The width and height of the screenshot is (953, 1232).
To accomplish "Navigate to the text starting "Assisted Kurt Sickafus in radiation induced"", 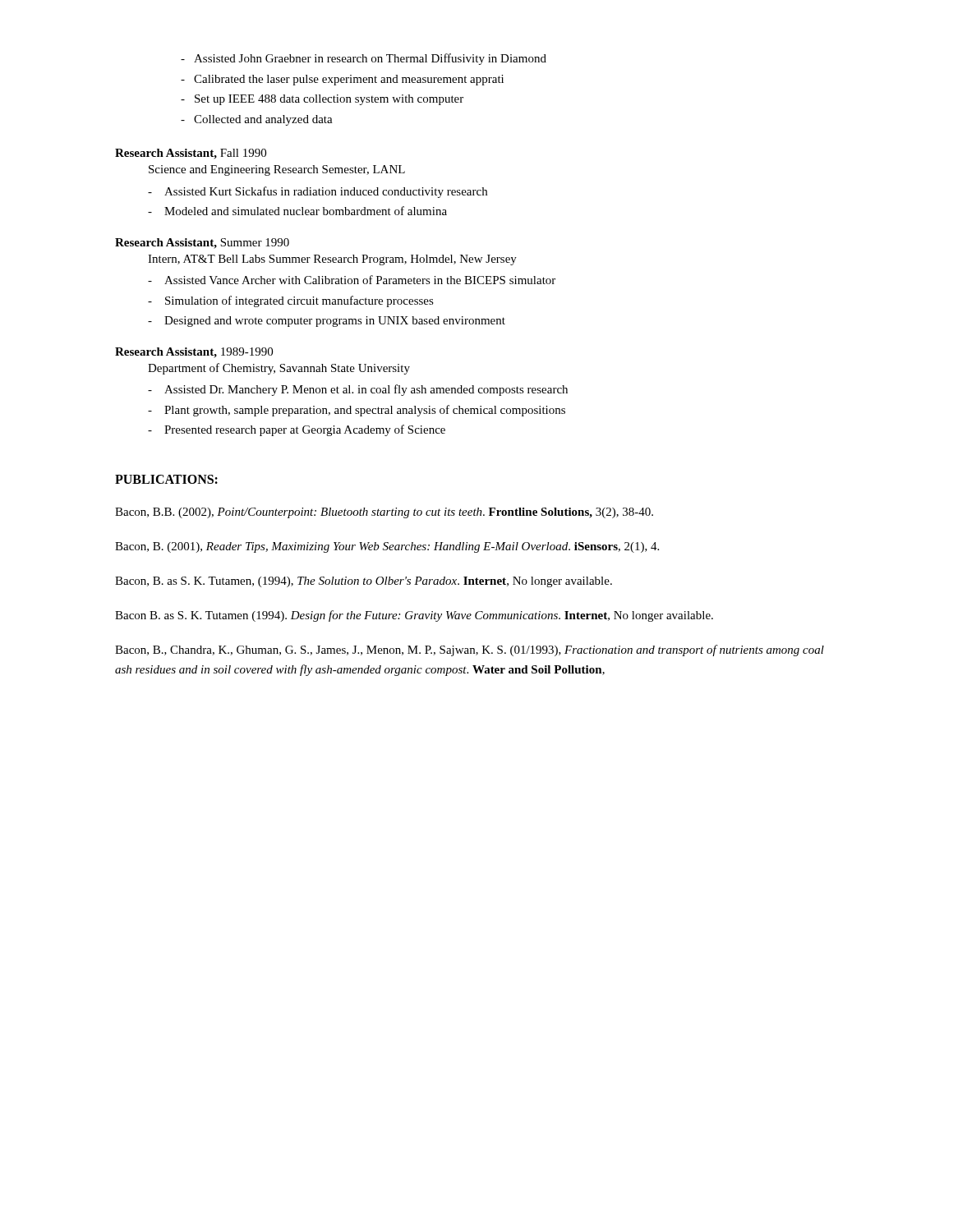I will 493,201.
